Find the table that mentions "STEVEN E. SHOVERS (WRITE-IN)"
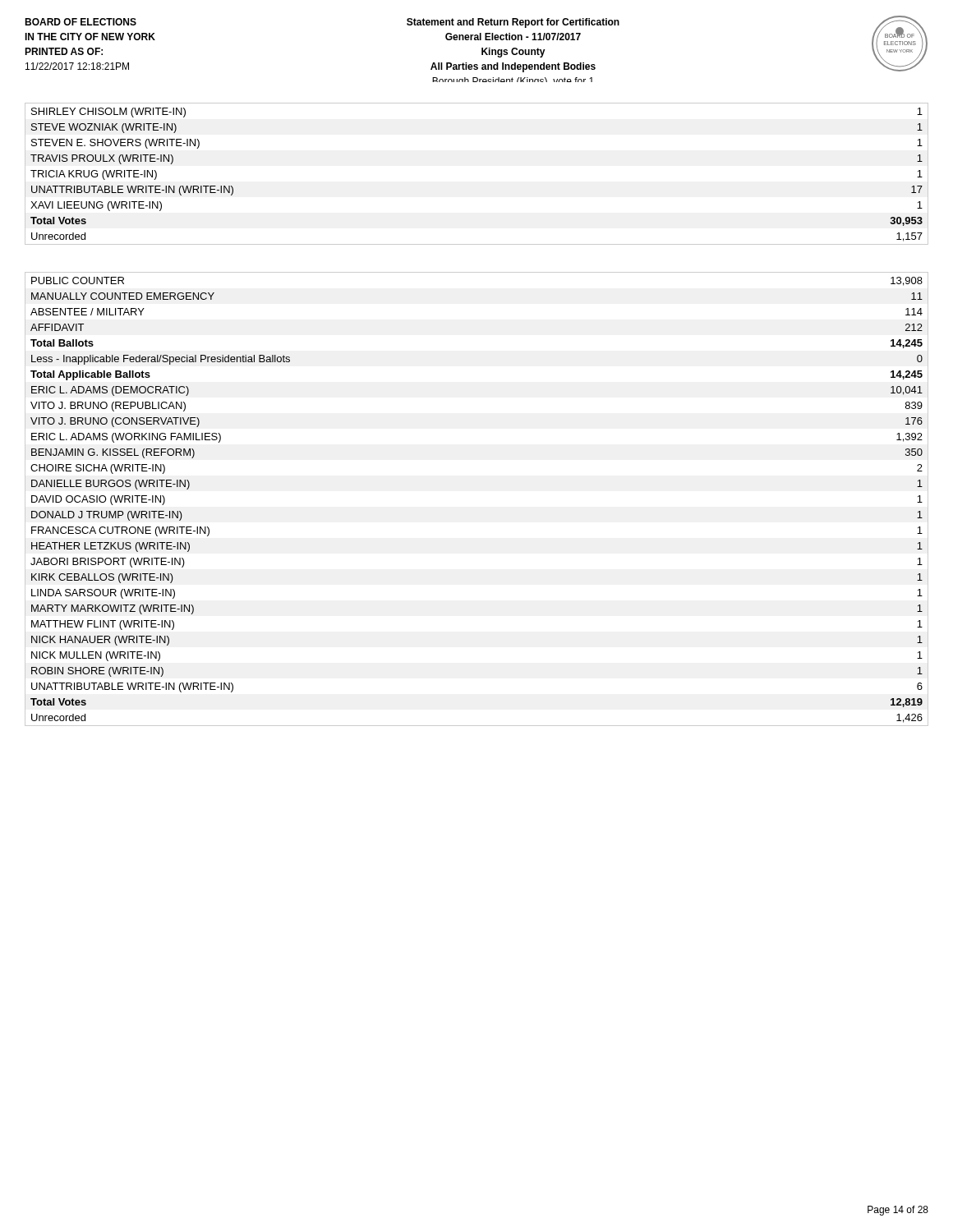The width and height of the screenshot is (953, 1232). pyautogui.click(x=476, y=174)
